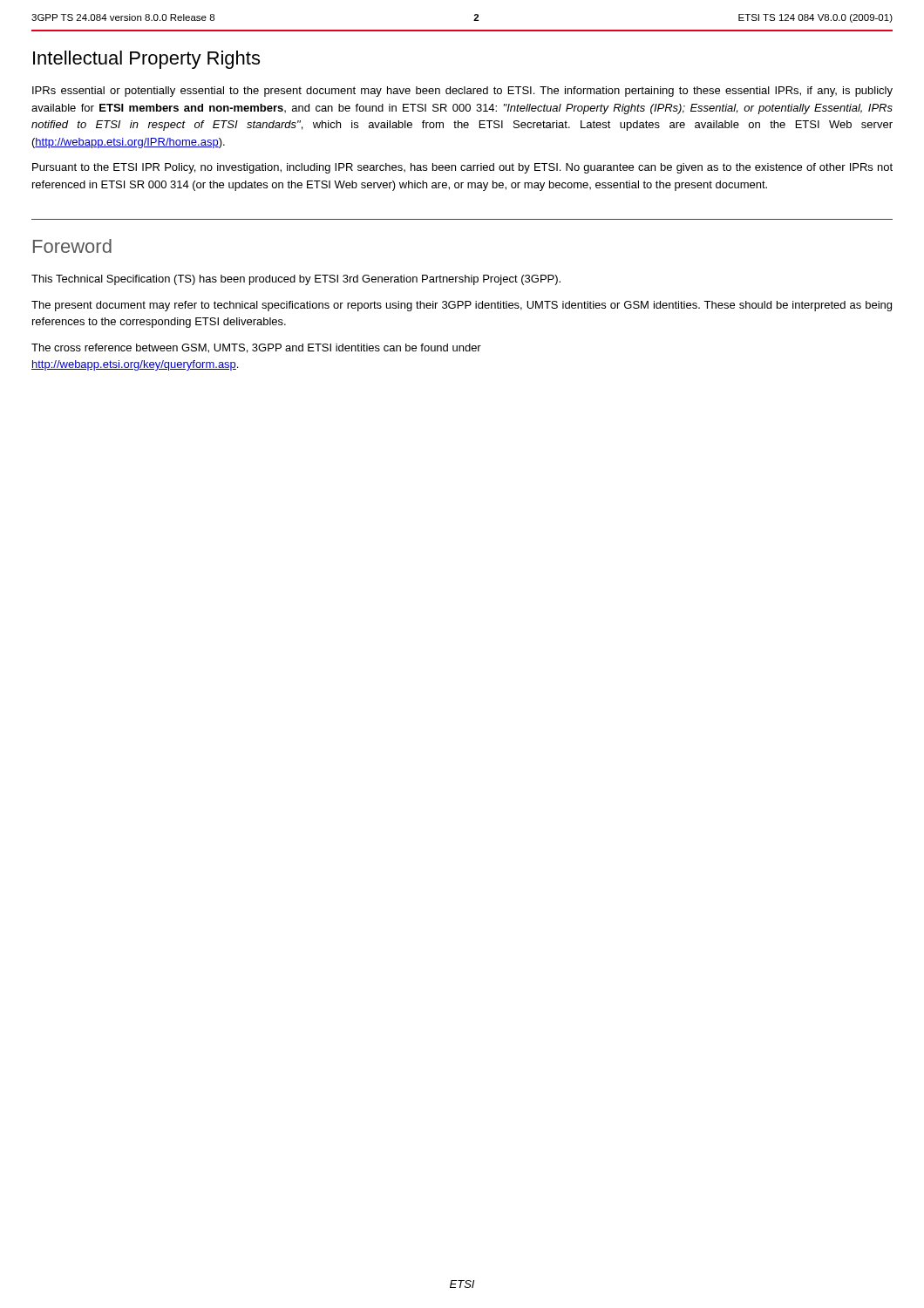Where is the passage that starts "Pursuant to the ETSI IPR Policy, no"?

click(x=462, y=176)
